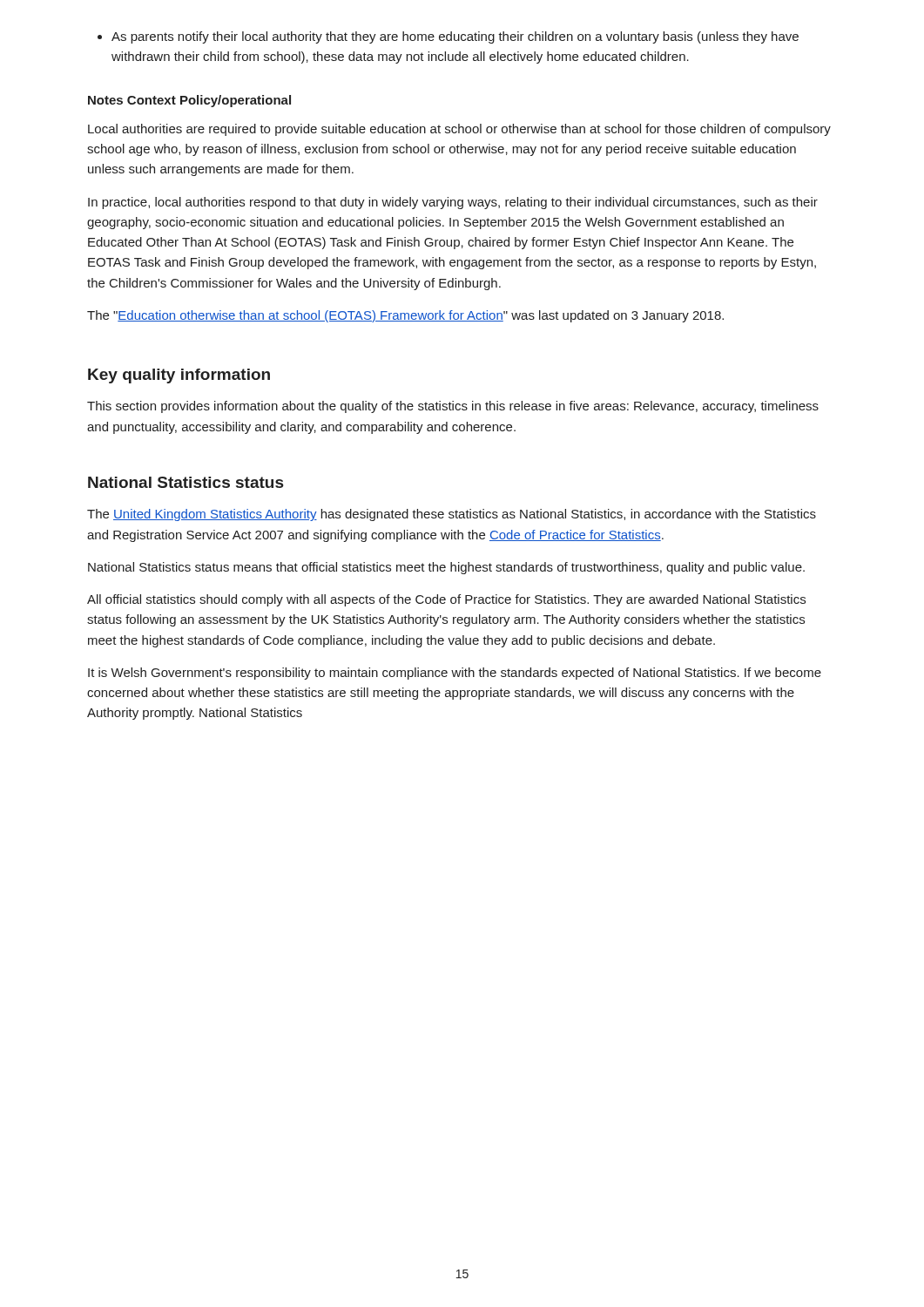Find the text block that reads "It is Welsh"
The image size is (924, 1307).
(x=462, y=693)
